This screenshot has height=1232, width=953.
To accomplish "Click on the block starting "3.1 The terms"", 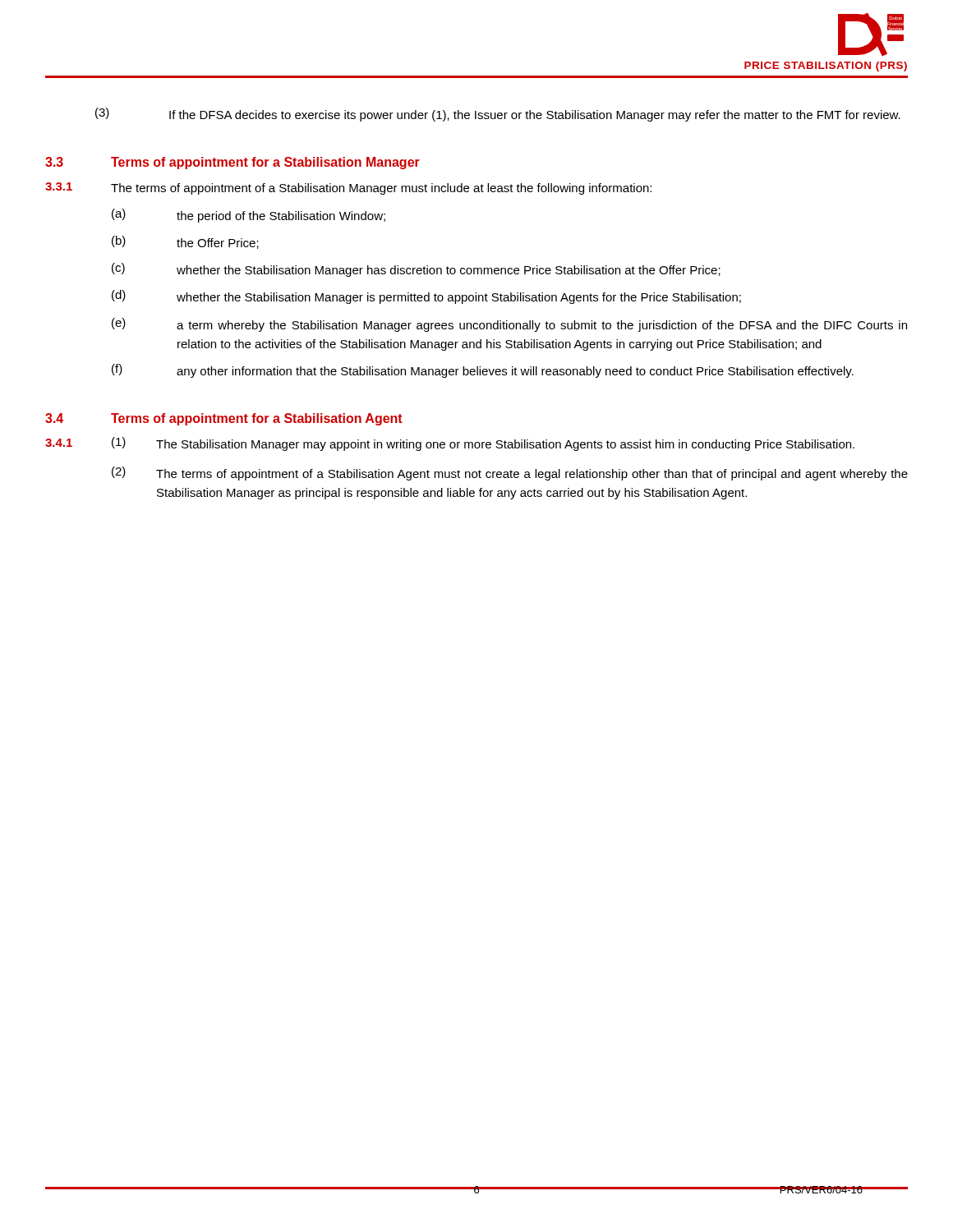I will coord(476,188).
